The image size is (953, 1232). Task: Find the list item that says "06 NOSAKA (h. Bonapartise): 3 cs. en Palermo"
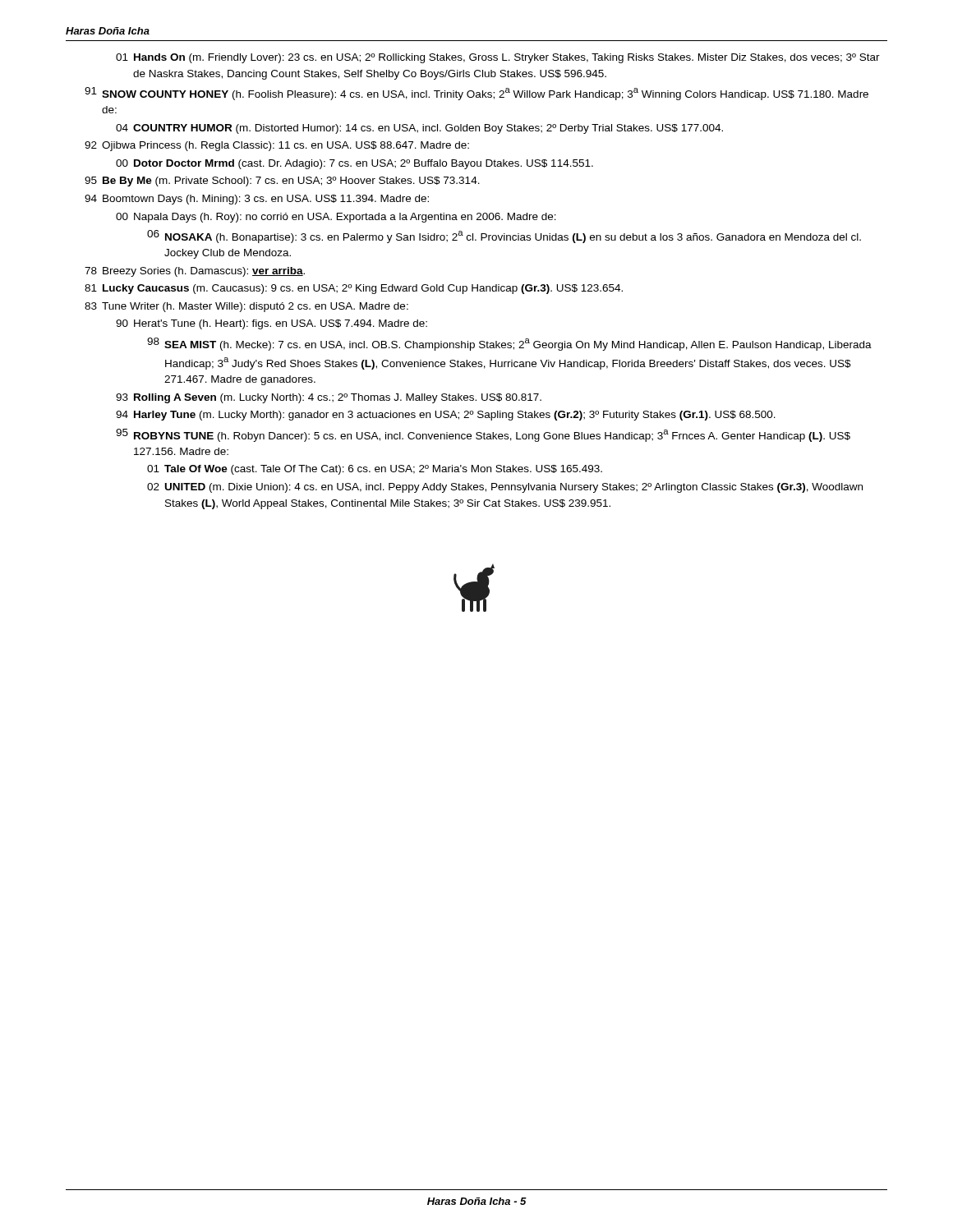pyautogui.click(x=508, y=243)
